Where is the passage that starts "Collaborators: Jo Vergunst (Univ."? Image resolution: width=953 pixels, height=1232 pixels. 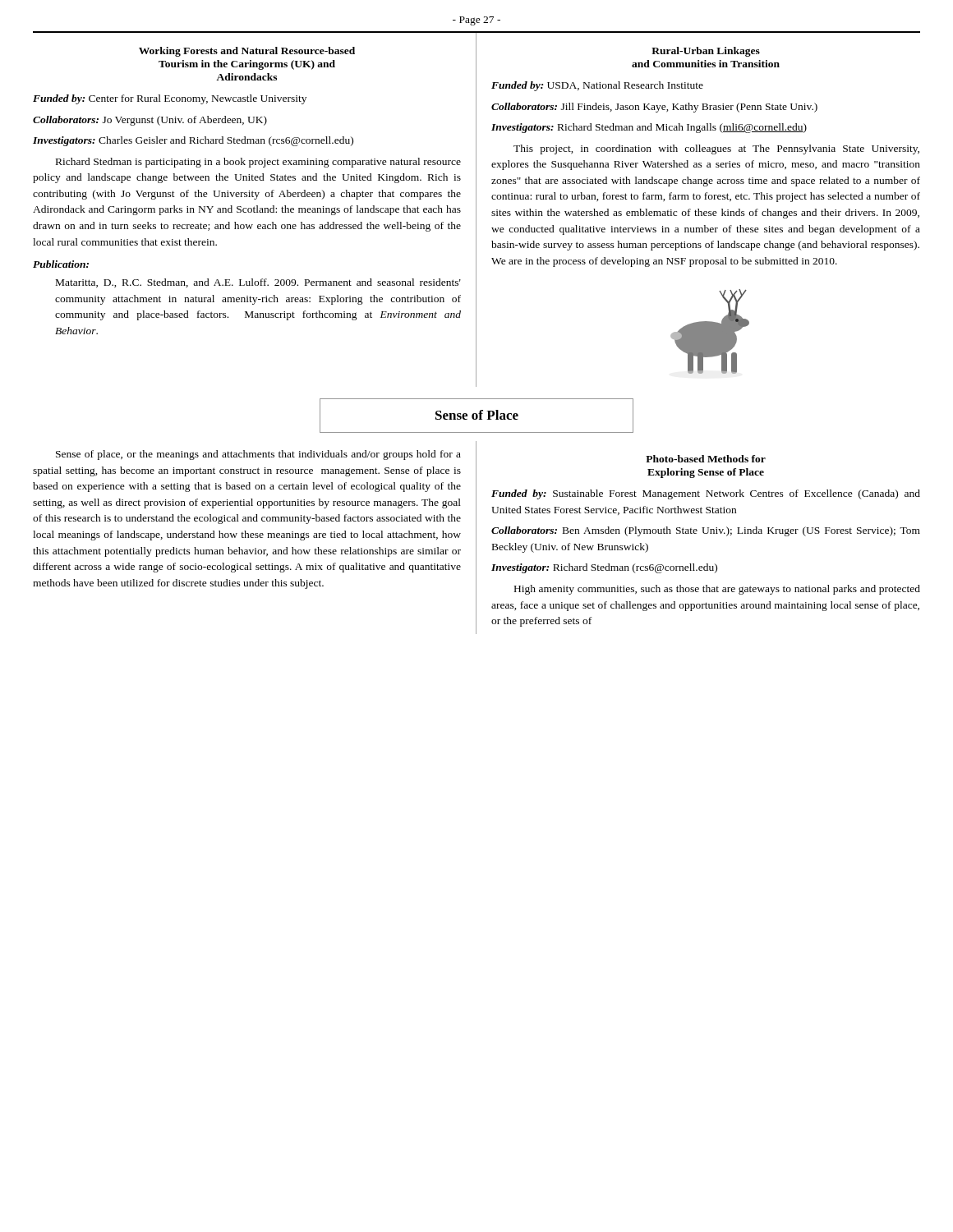coord(150,119)
